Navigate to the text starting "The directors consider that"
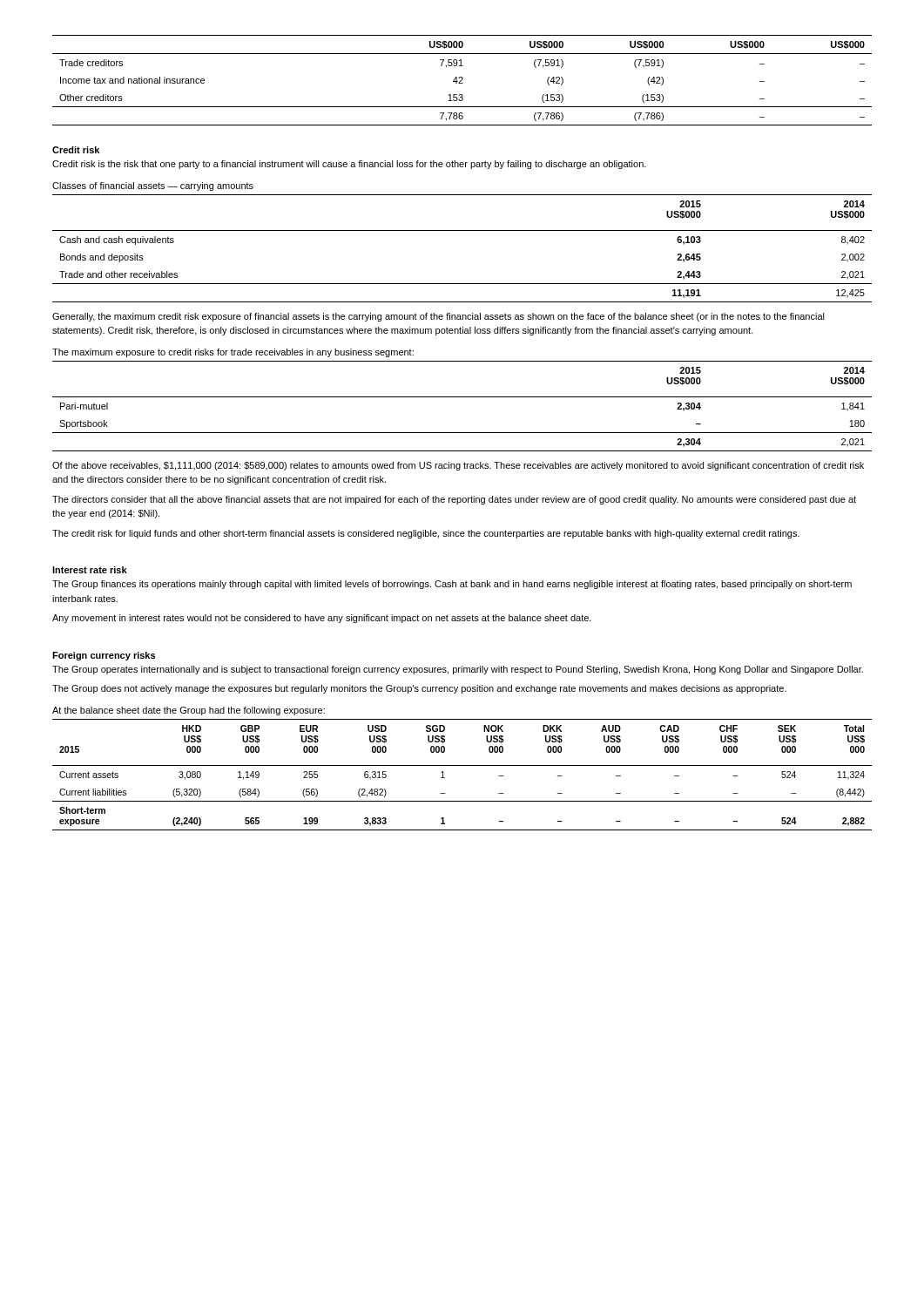Screen dimensions: 1307x924 [454, 506]
